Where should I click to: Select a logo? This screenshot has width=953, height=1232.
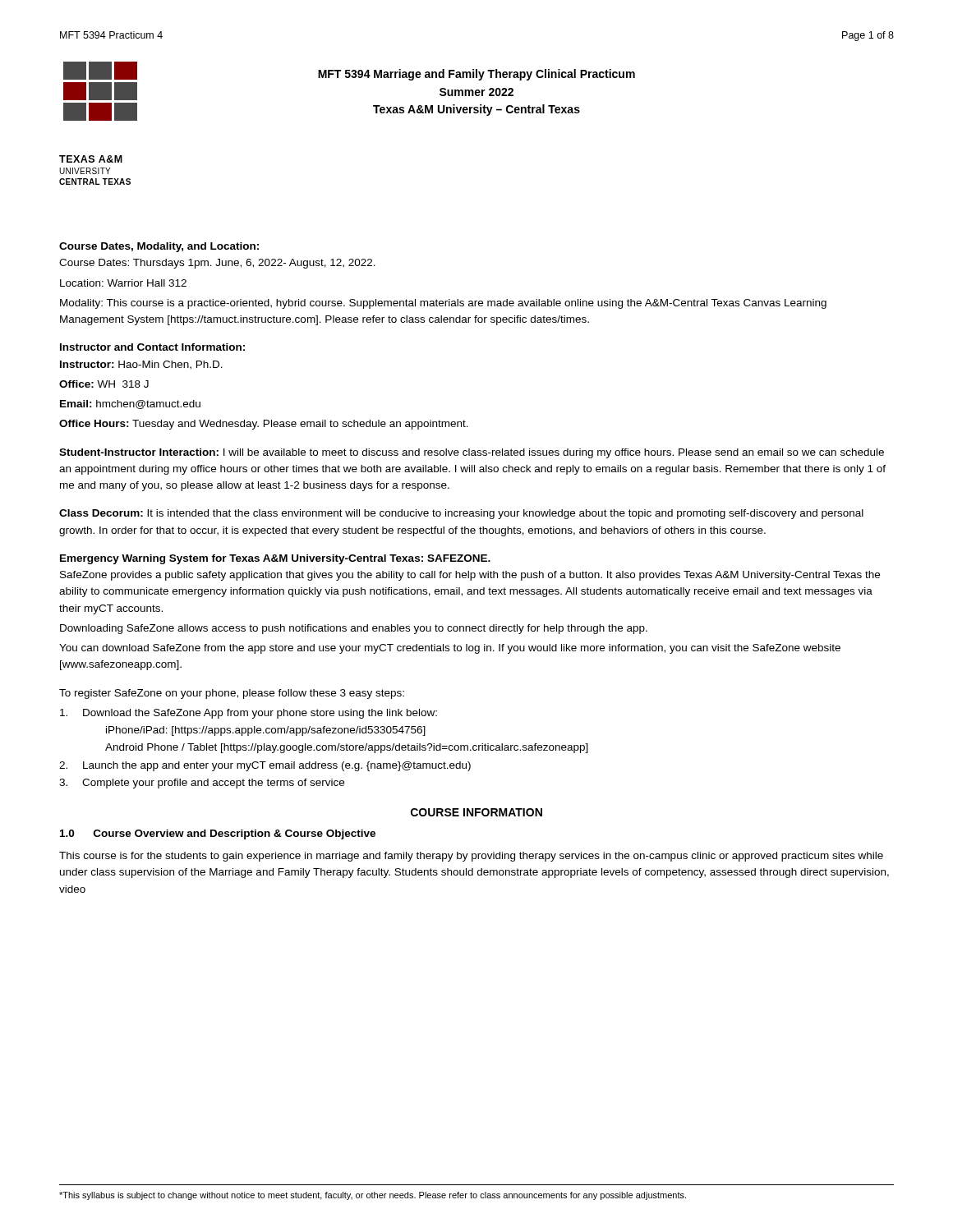pos(123,123)
